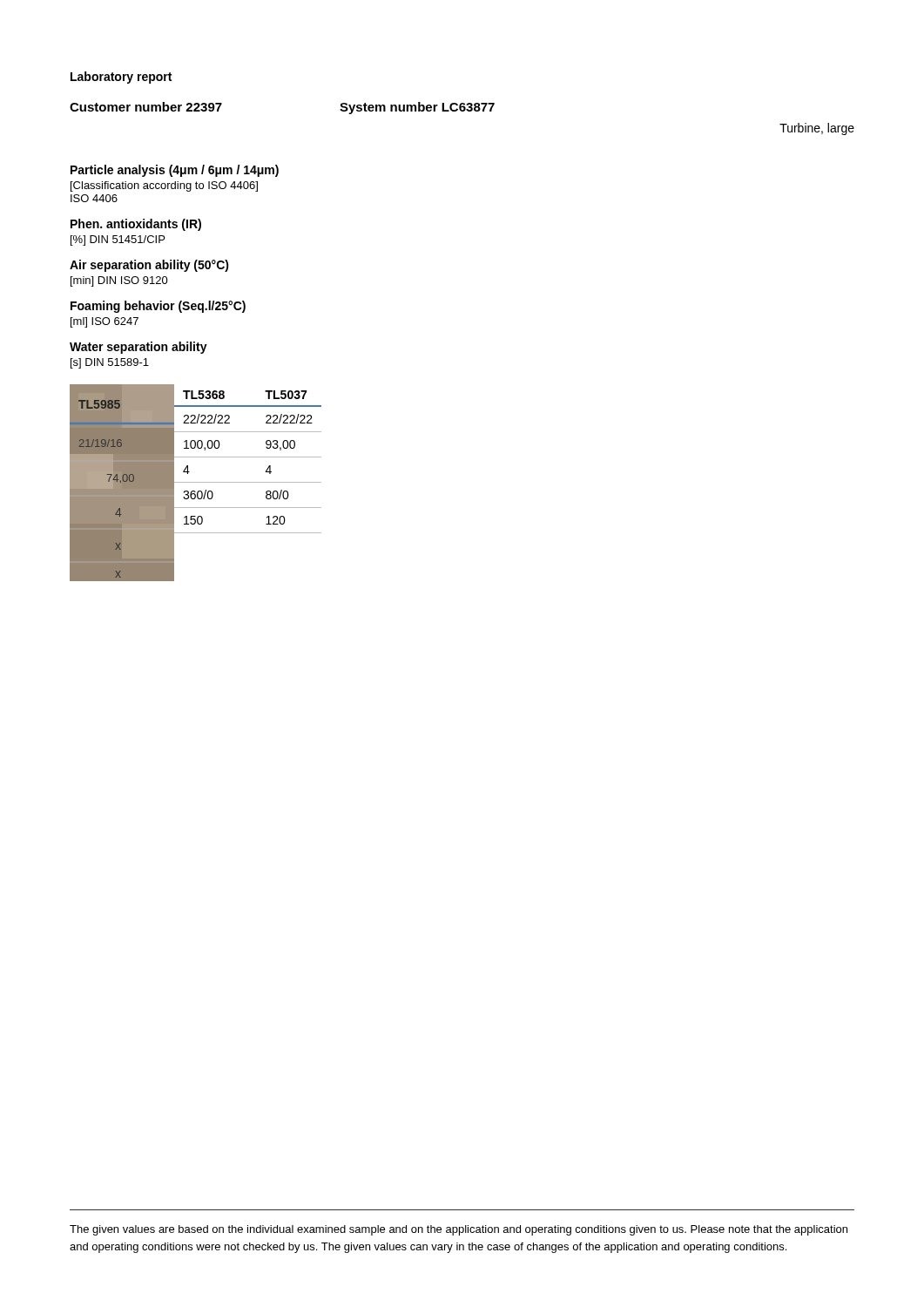Where does it say "Laboratory report"?
The image size is (924, 1307).
[x=121, y=77]
